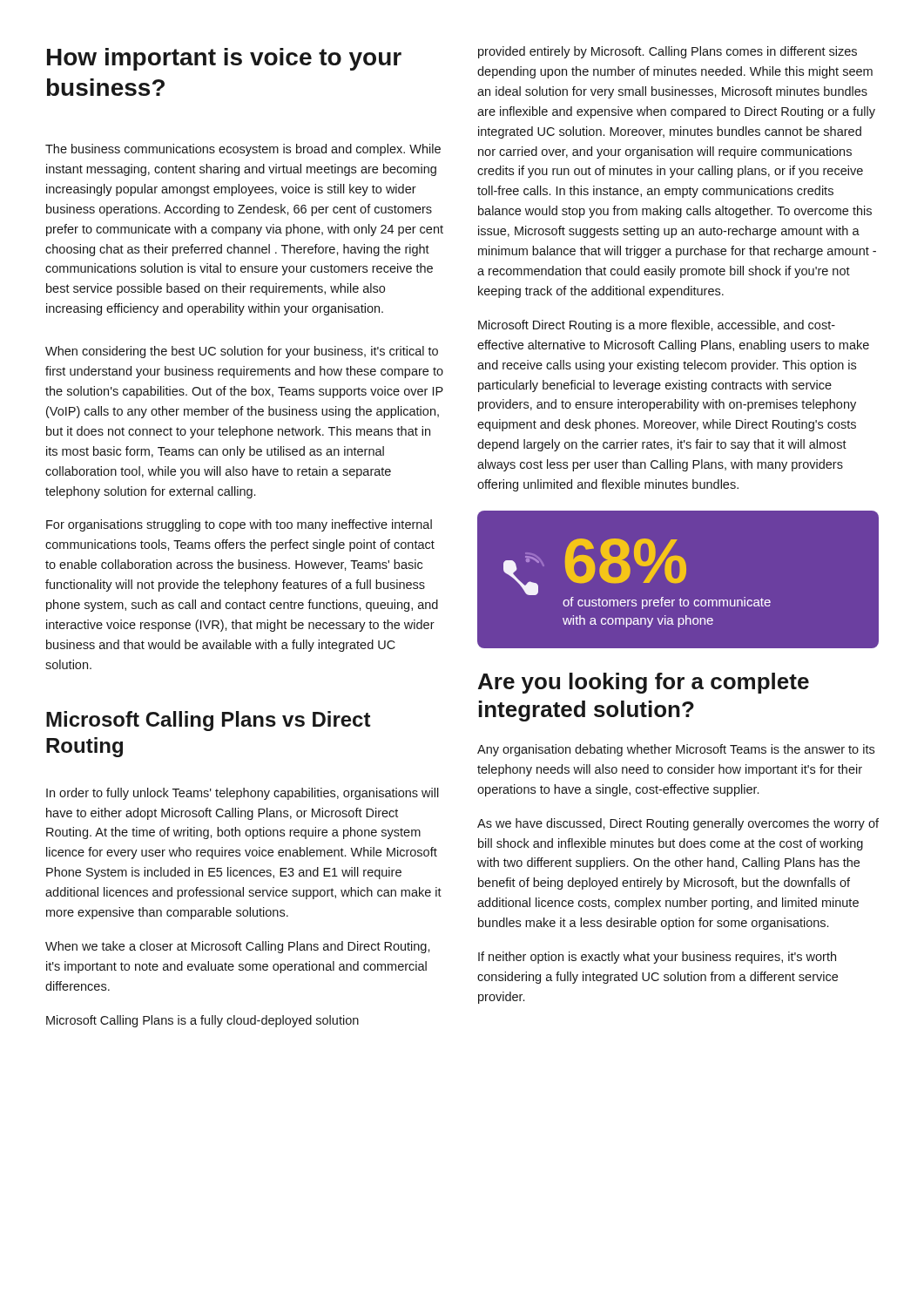Screen dimensions: 1307x924
Task: Find the text block containing "When considering the best UC solution for"
Action: click(x=246, y=422)
